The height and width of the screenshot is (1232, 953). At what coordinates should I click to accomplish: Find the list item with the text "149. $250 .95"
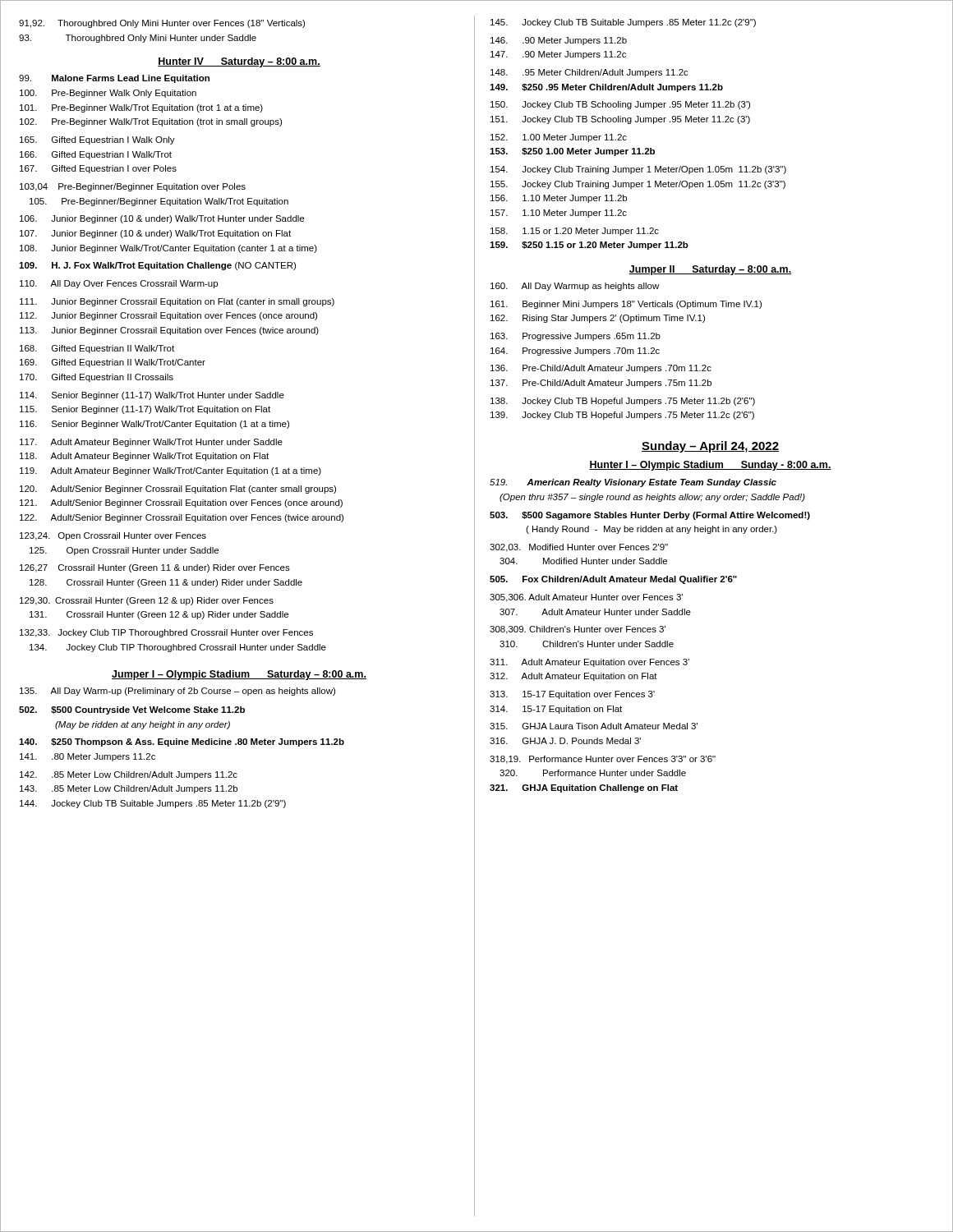(606, 87)
